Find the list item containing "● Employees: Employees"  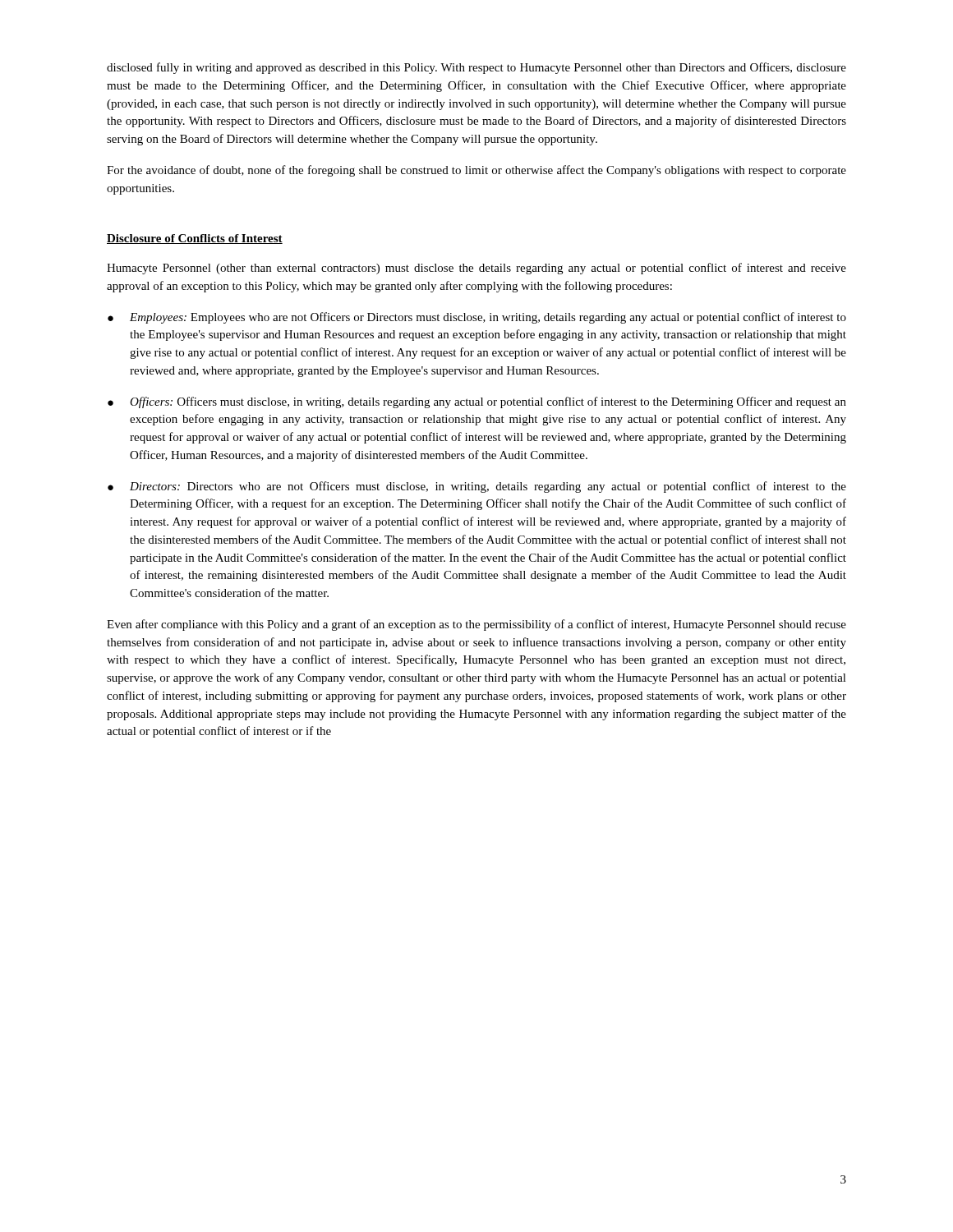coord(476,344)
